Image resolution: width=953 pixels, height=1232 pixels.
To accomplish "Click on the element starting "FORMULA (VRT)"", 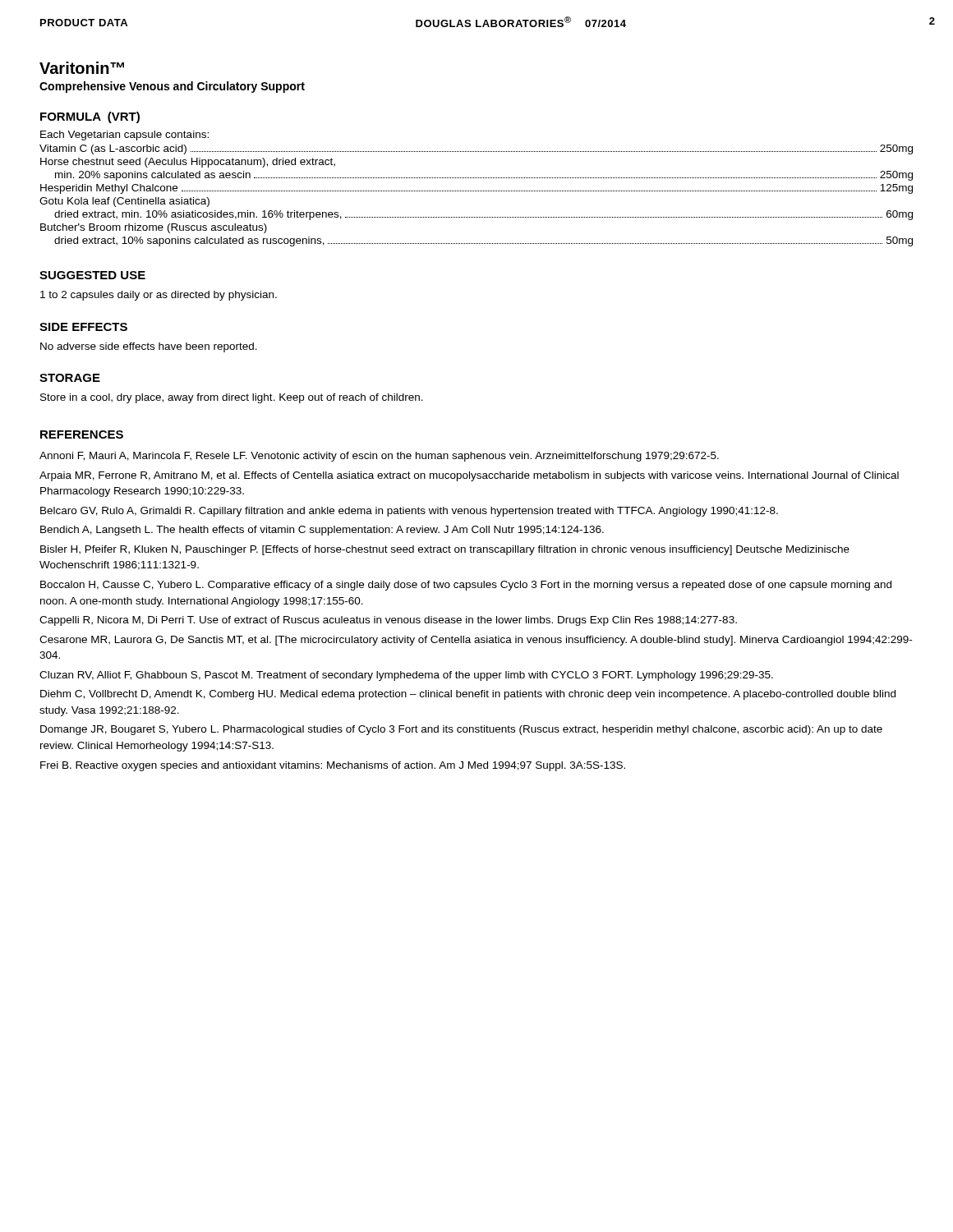I will 90,116.
